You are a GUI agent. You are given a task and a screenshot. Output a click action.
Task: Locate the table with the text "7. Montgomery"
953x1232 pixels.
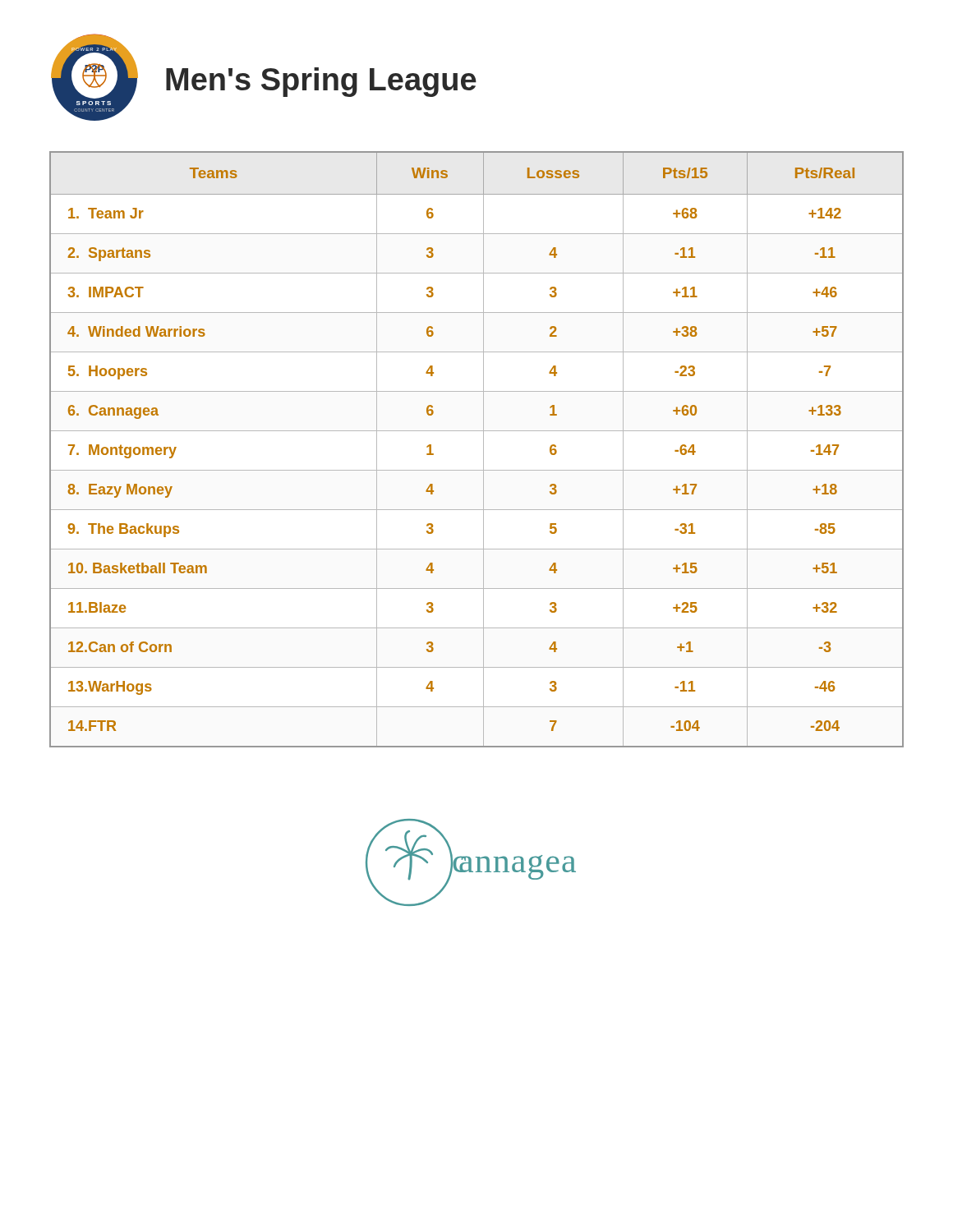(x=476, y=449)
